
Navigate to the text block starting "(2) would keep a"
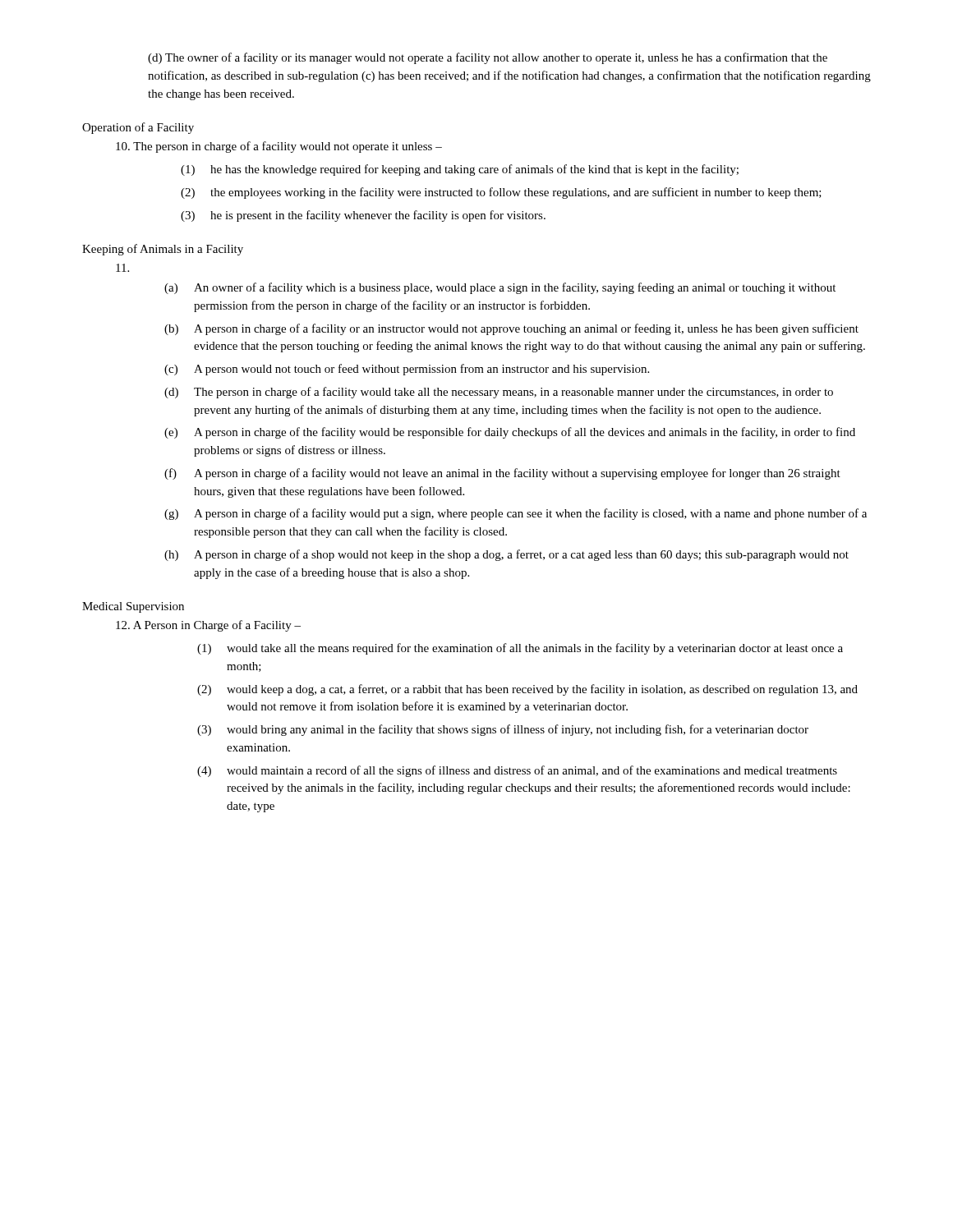click(x=534, y=698)
